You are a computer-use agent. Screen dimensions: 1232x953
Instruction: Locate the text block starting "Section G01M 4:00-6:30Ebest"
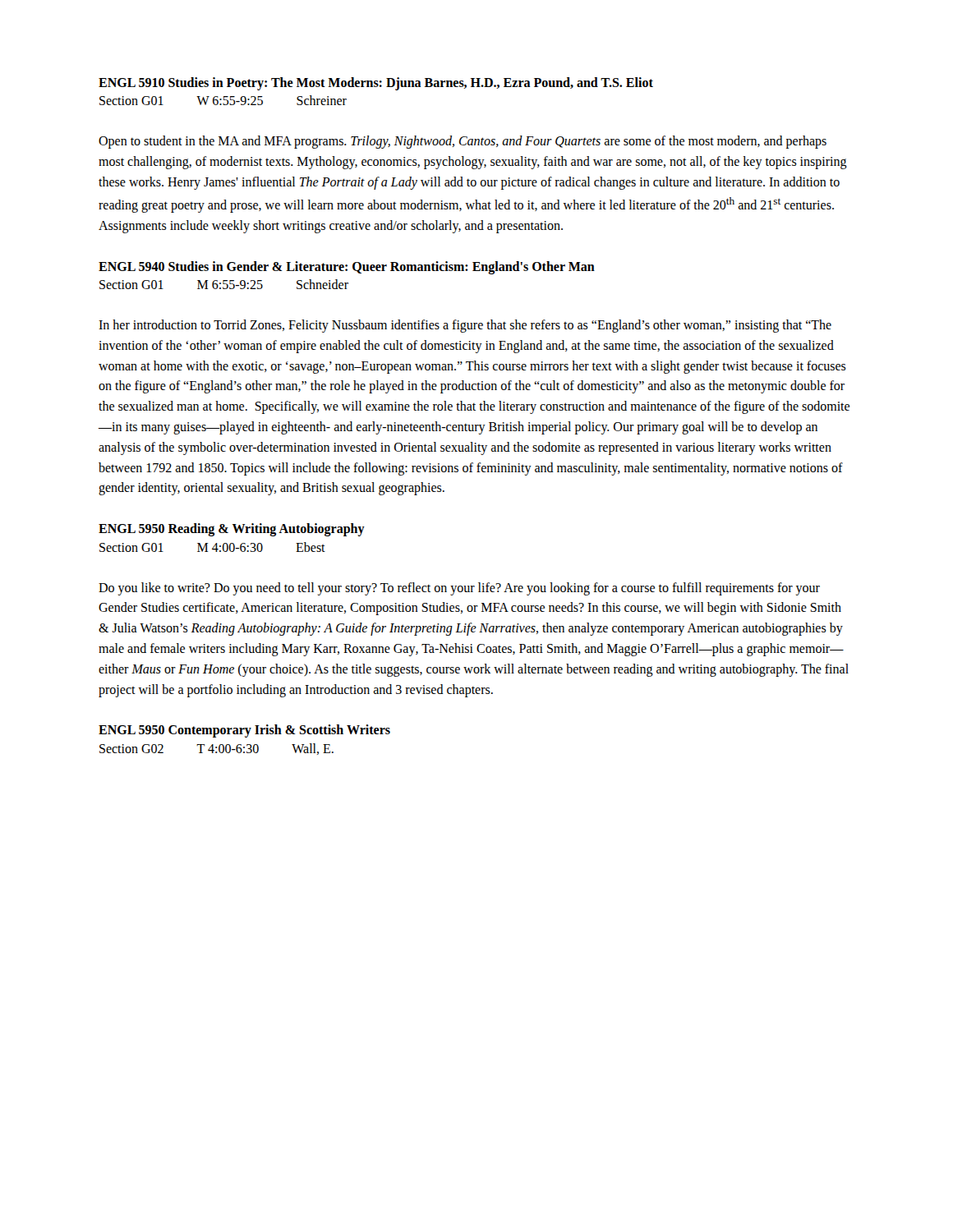[212, 548]
